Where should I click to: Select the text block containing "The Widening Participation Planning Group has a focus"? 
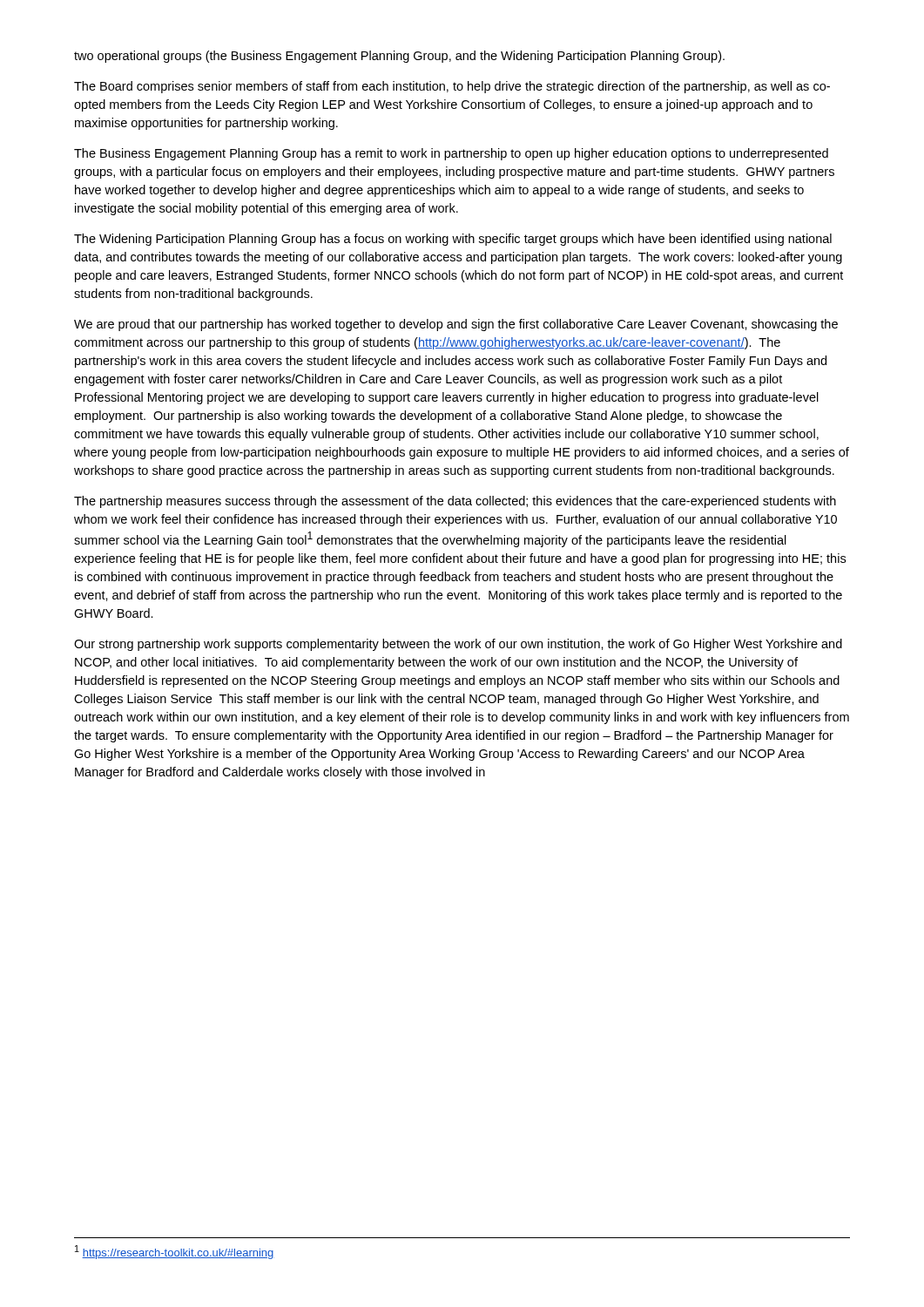(459, 266)
